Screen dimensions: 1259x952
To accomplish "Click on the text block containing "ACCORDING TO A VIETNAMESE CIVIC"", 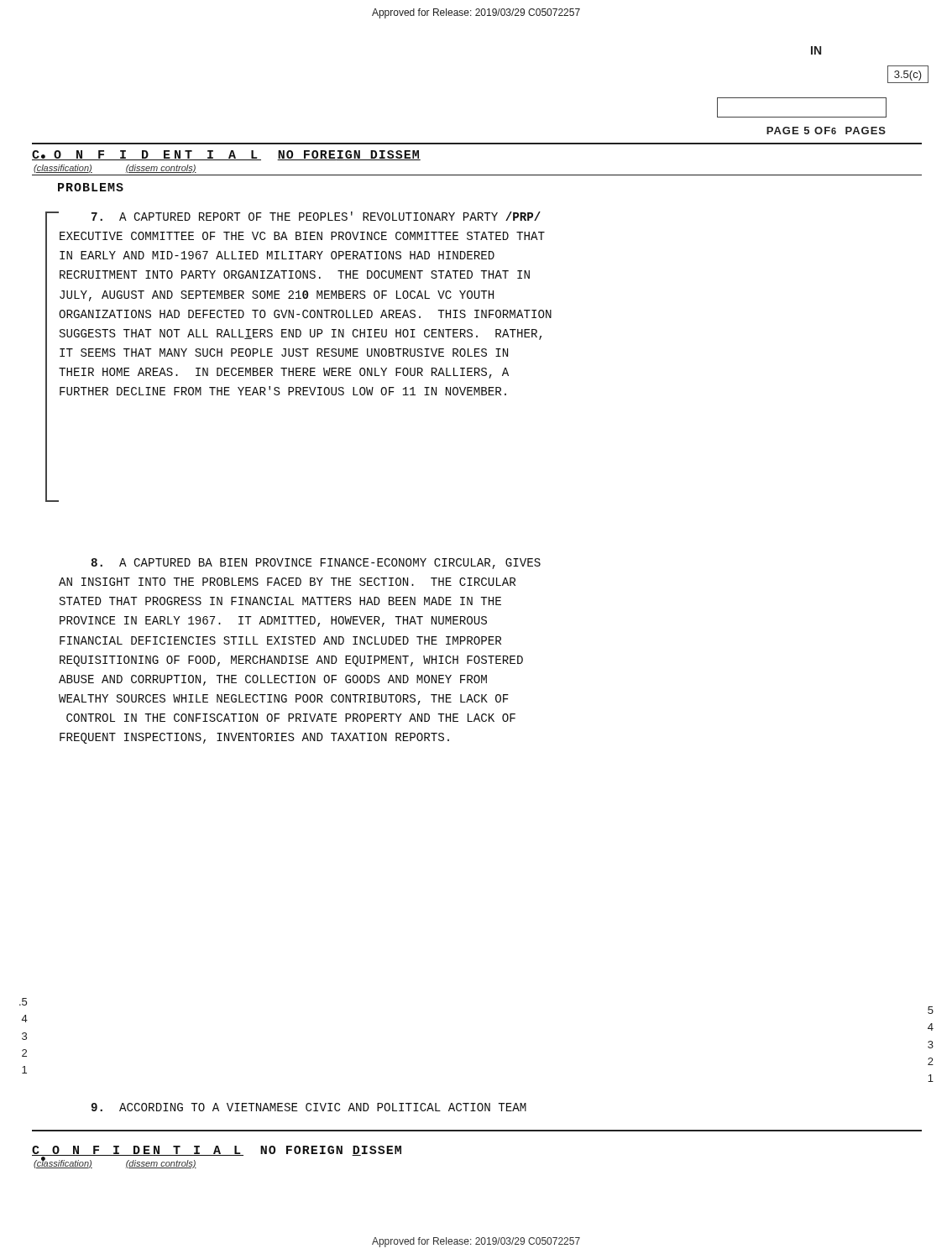I will click(x=474, y=1108).
